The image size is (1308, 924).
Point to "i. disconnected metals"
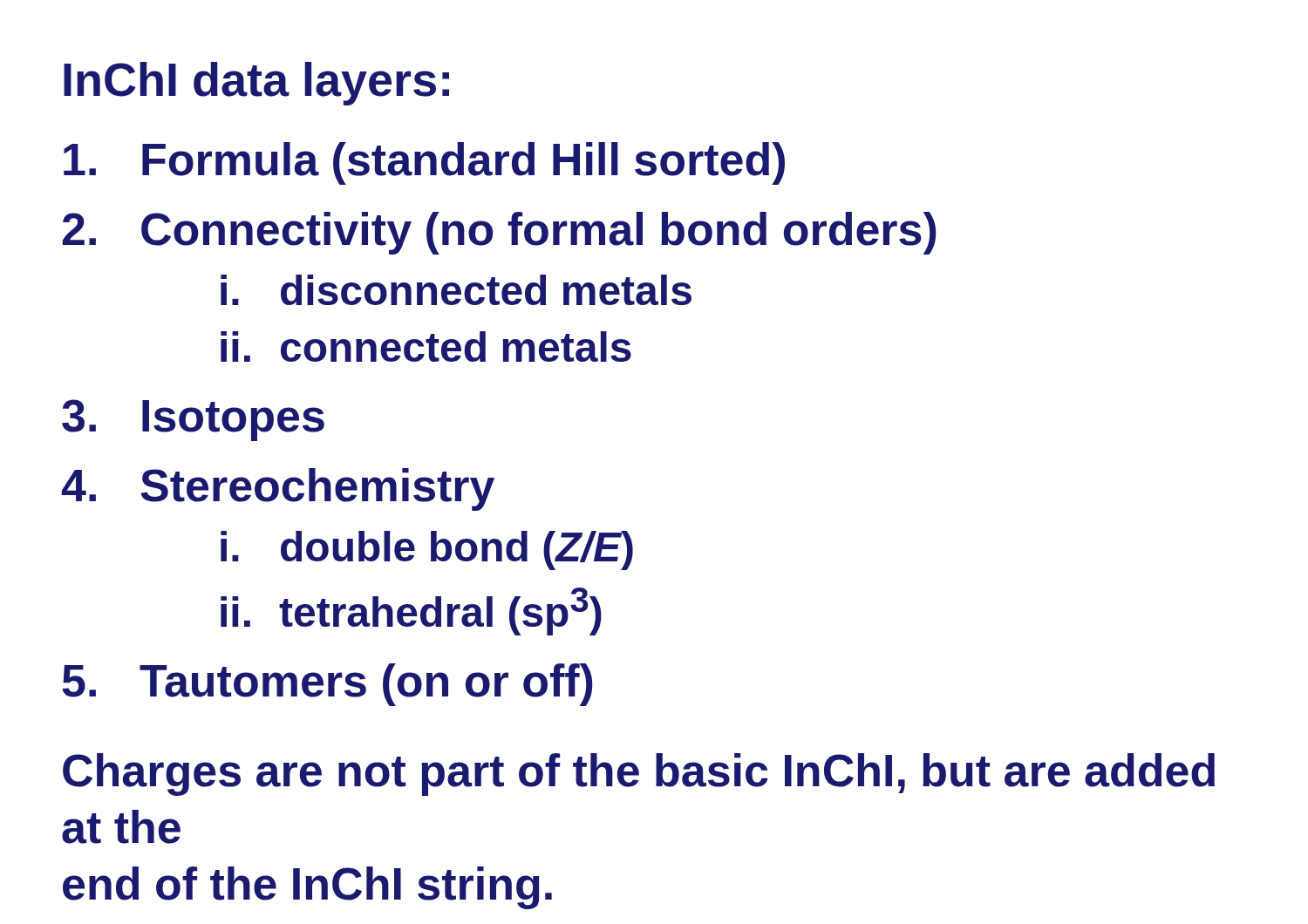456,291
